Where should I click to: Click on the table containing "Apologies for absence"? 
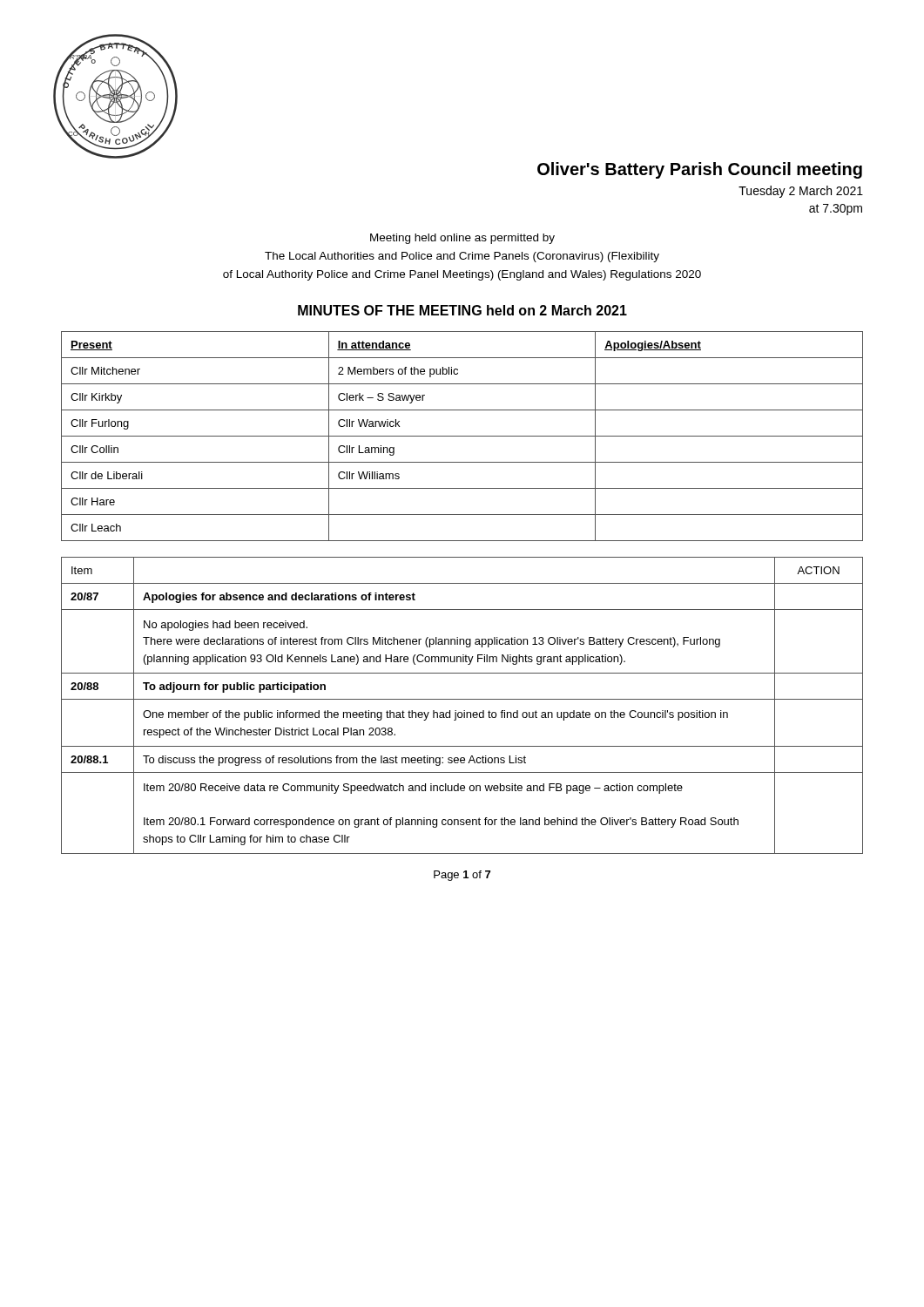(x=462, y=705)
